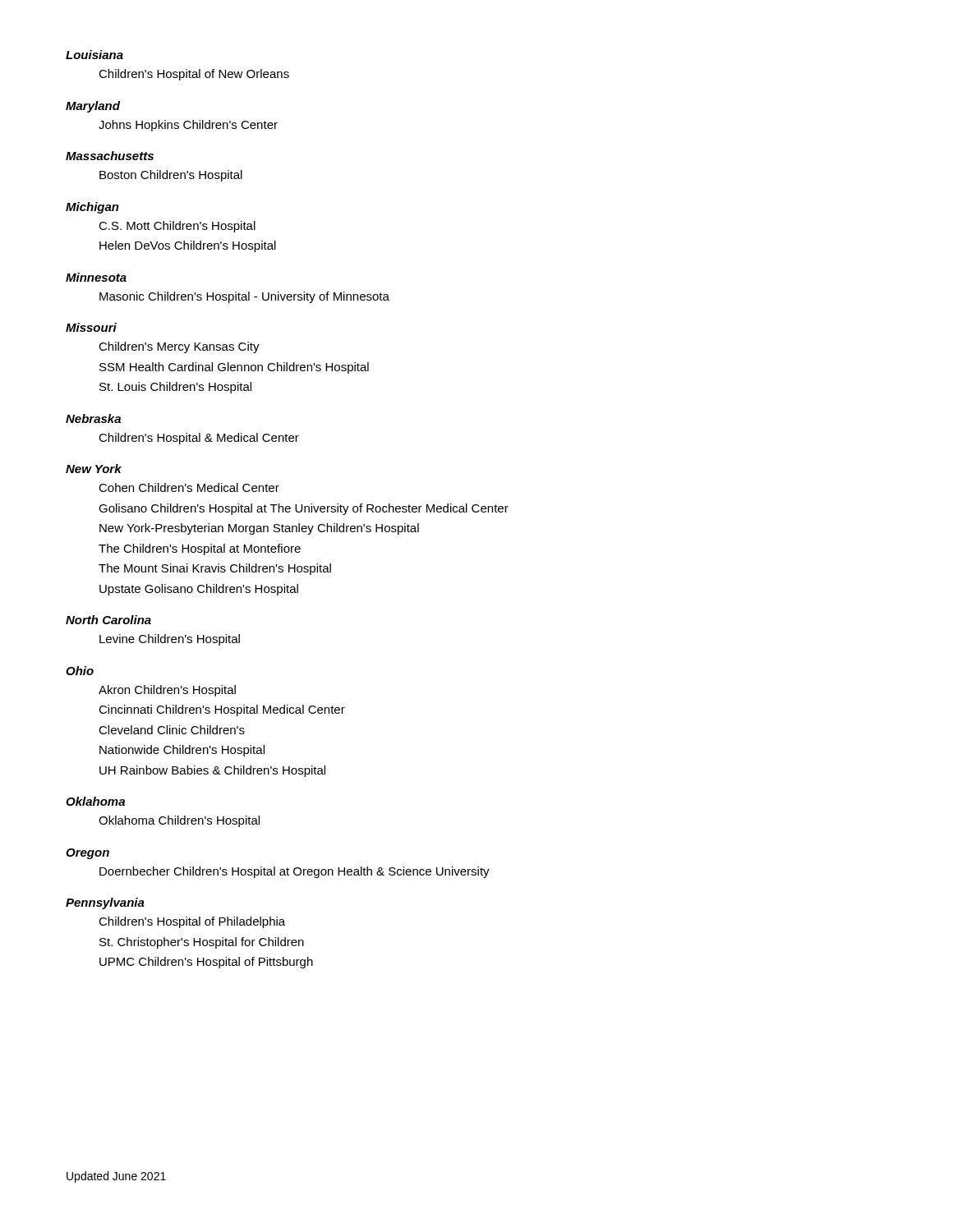The height and width of the screenshot is (1232, 953).
Task: Find the list item that says "New York-Presbyterian Morgan"
Action: [x=259, y=528]
